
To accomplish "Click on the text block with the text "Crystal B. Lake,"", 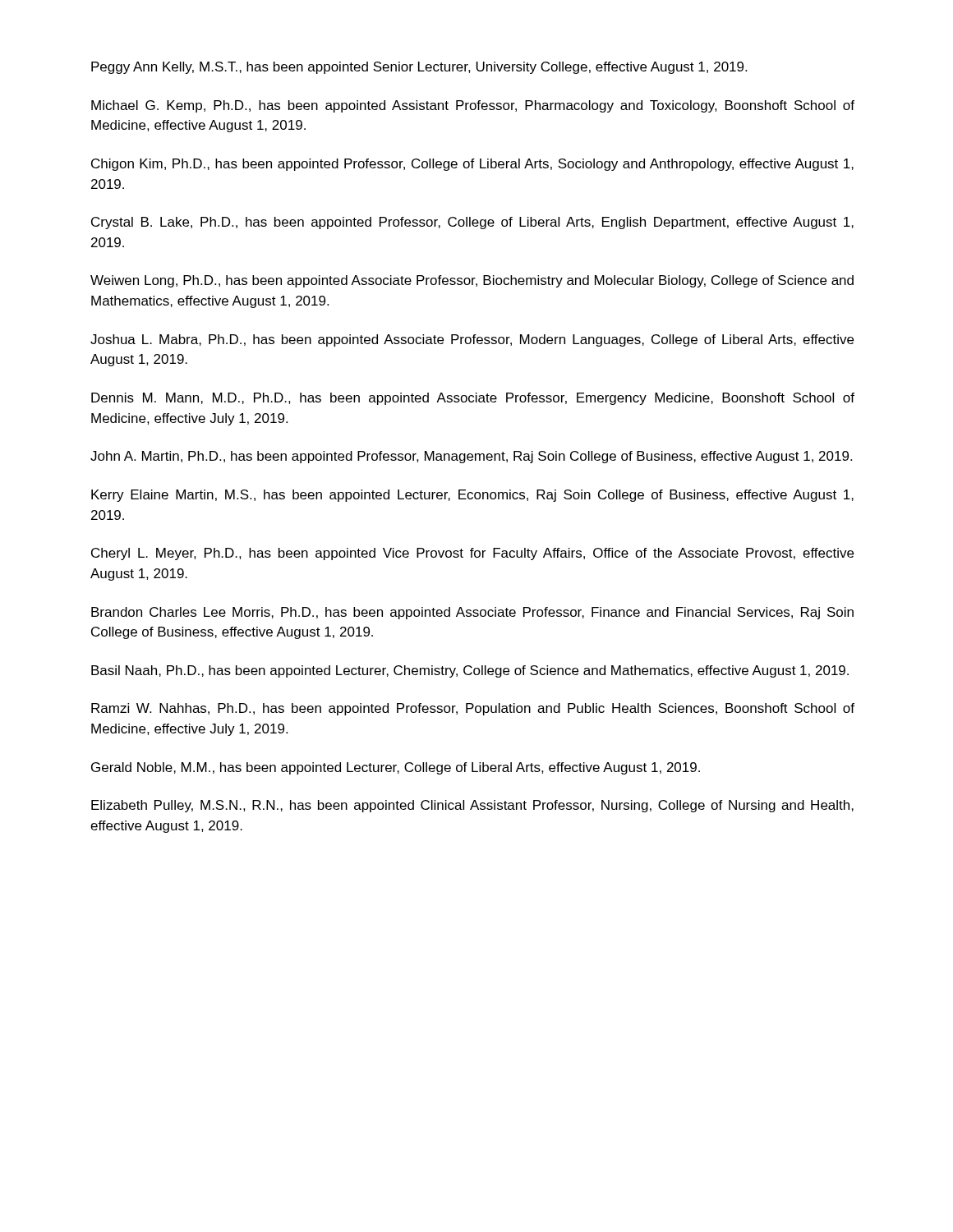I will tap(472, 232).
